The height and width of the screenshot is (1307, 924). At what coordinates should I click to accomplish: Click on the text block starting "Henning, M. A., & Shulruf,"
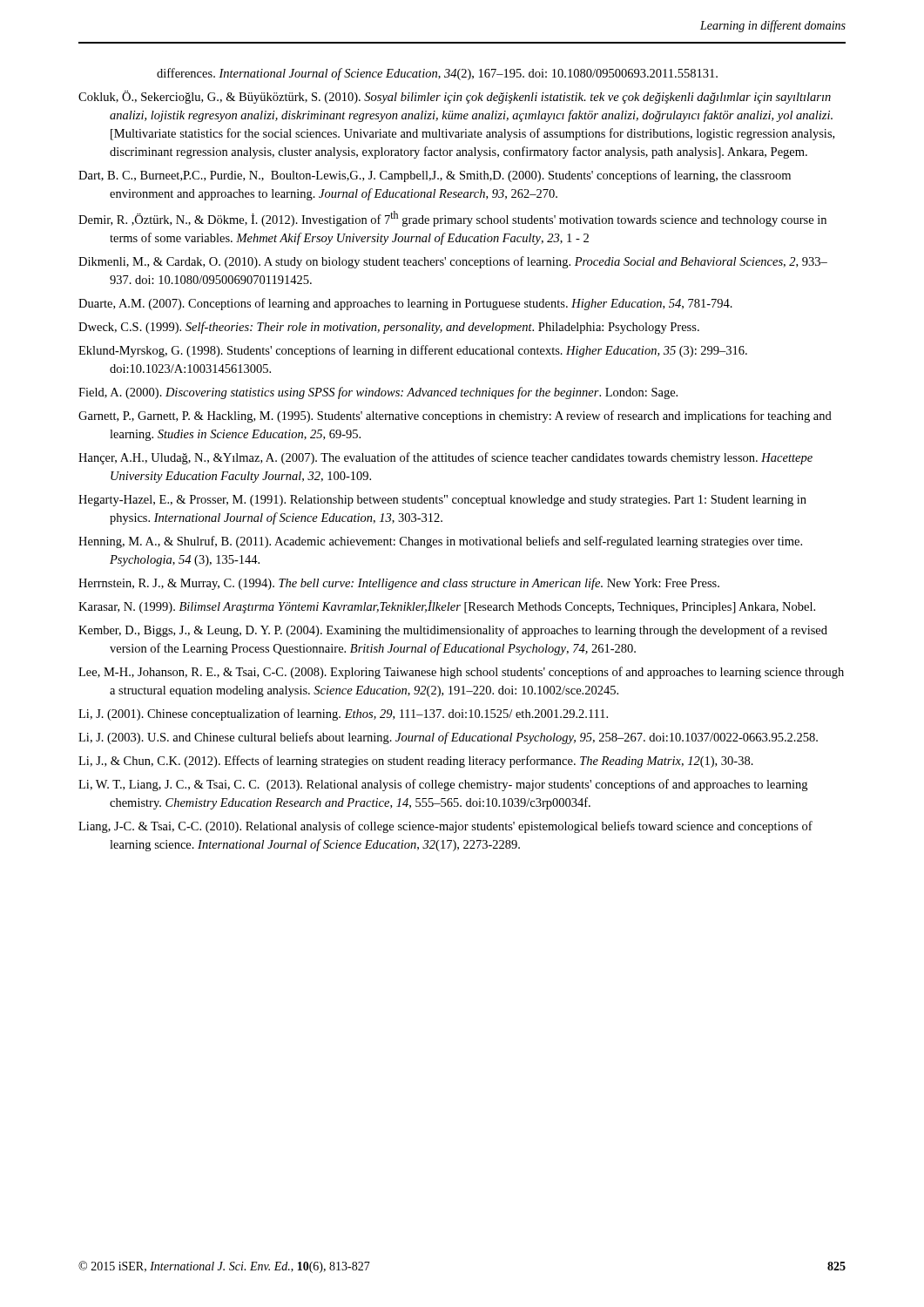(x=441, y=550)
